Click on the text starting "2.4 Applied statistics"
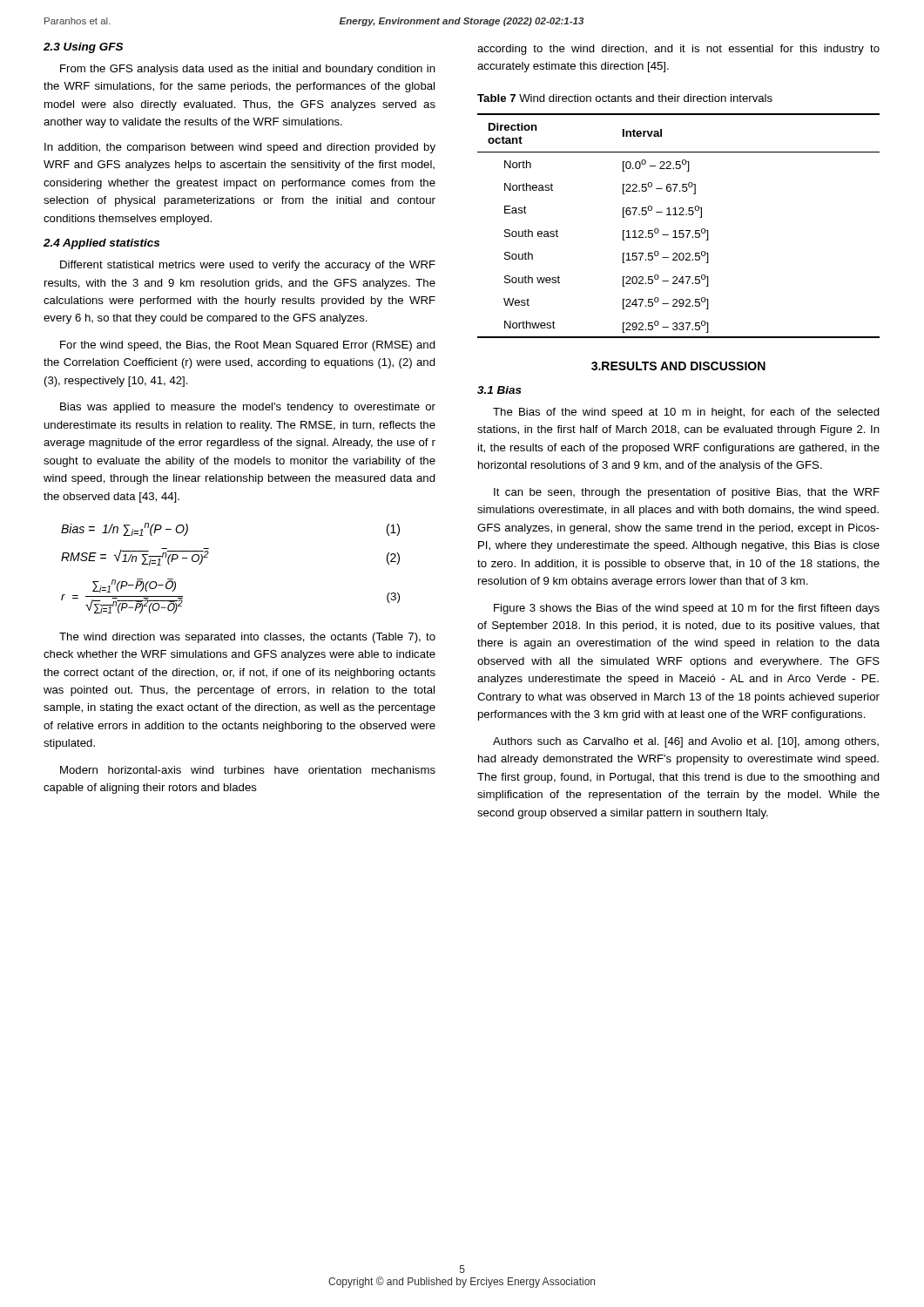The width and height of the screenshot is (924, 1307). click(102, 243)
